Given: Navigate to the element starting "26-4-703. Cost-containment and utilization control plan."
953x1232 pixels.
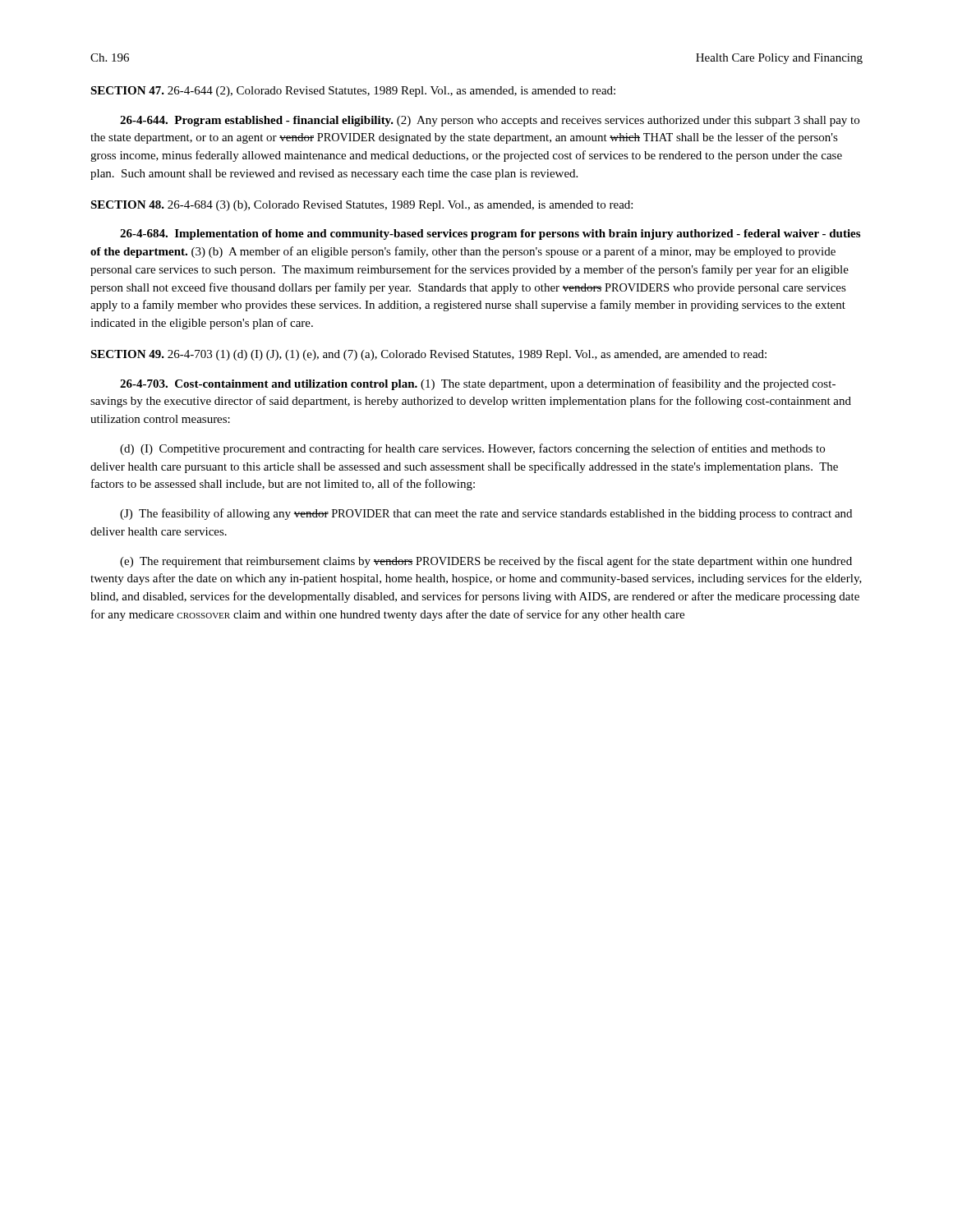Looking at the screenshot, I should click(476, 402).
